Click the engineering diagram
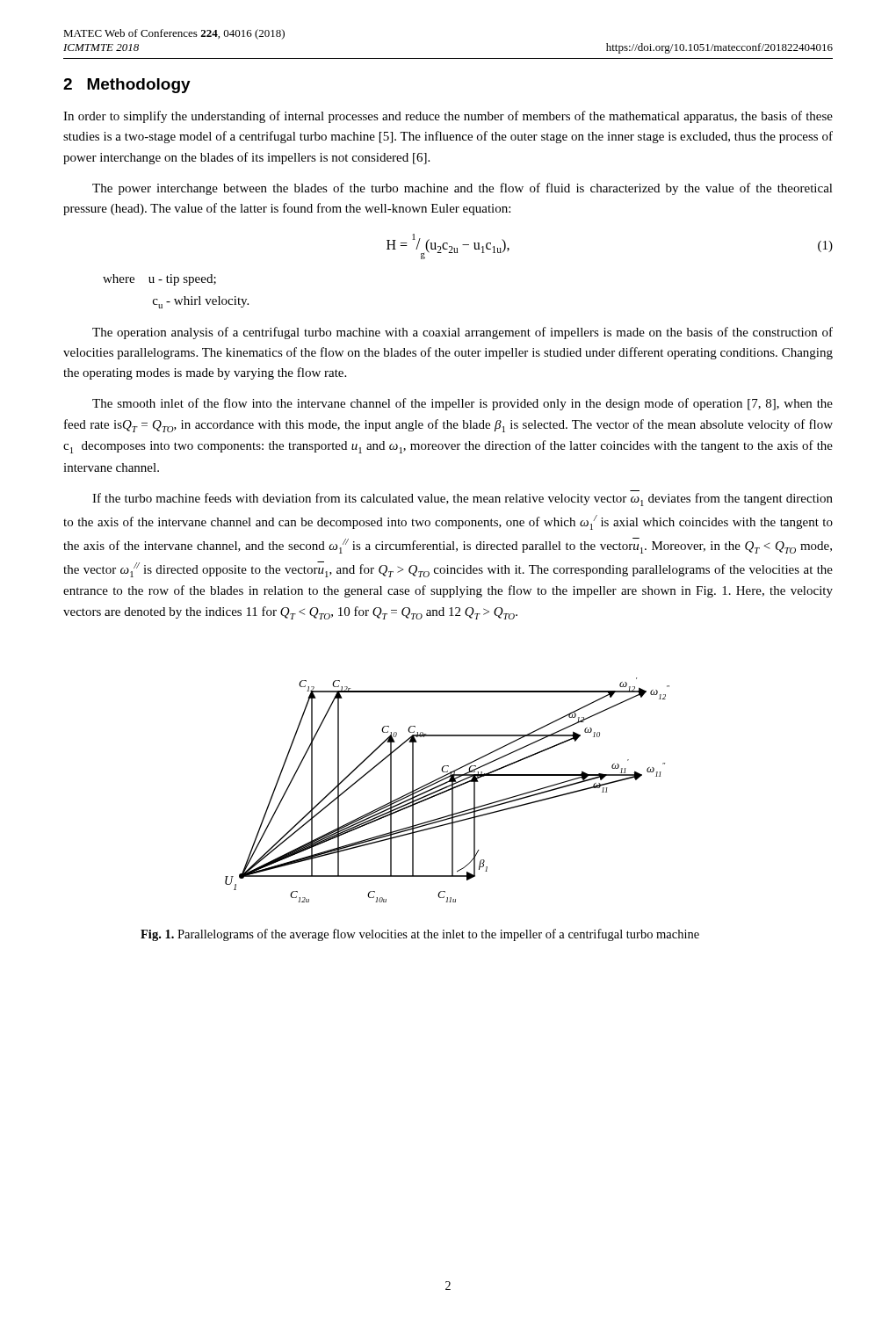The width and height of the screenshot is (896, 1318). [x=448, y=791]
